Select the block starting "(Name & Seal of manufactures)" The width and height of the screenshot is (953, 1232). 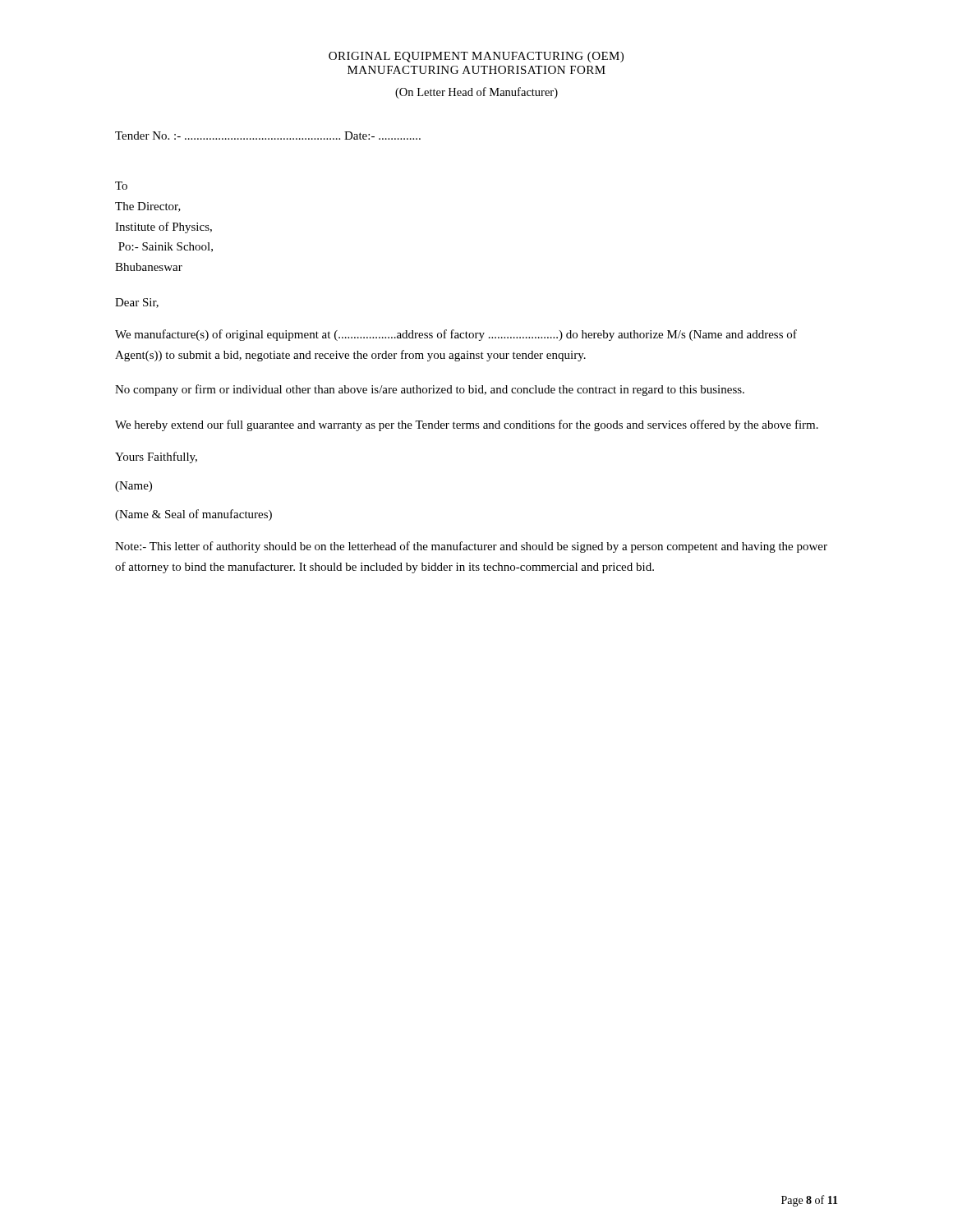tap(194, 514)
